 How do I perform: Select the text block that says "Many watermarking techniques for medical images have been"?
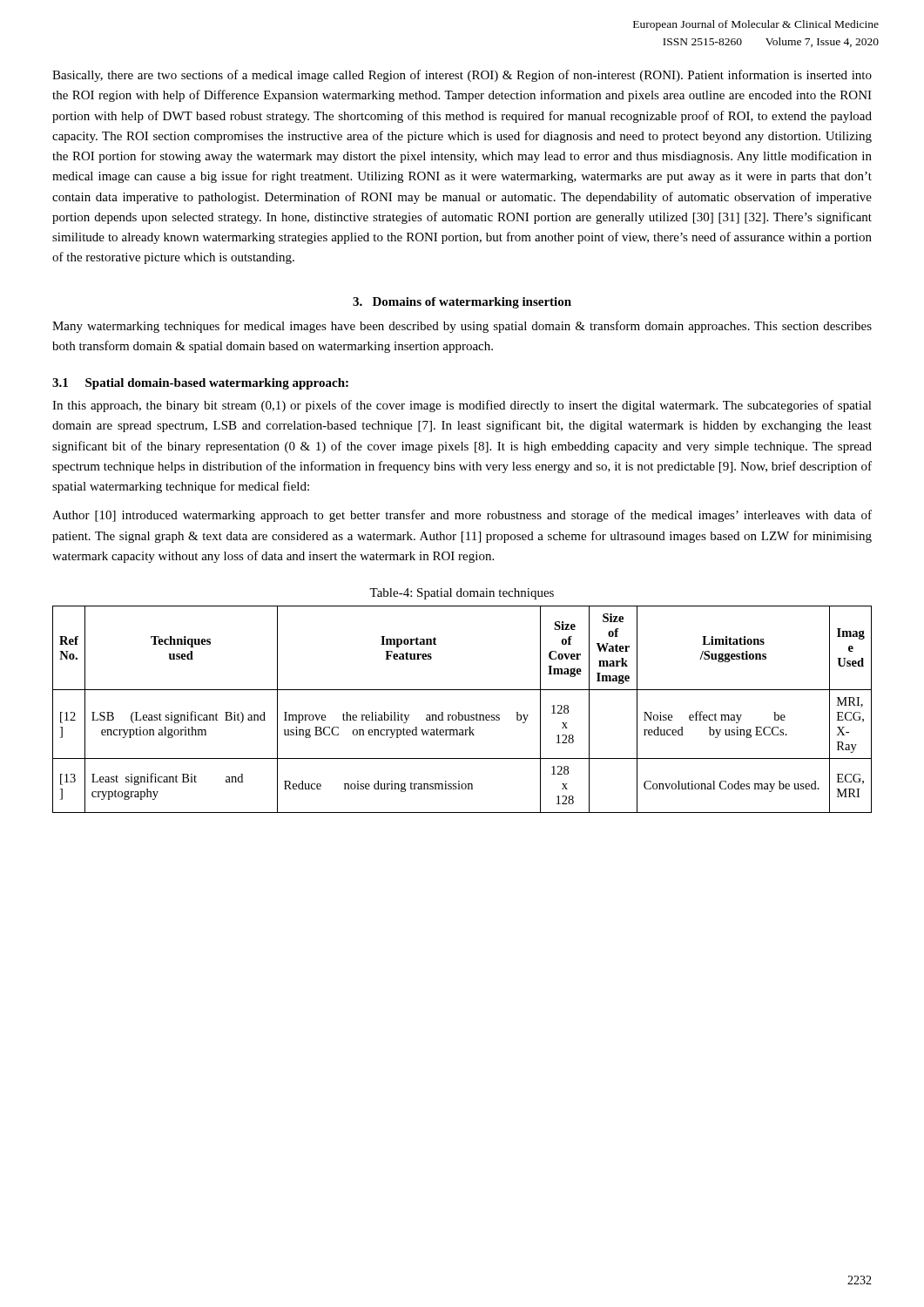point(462,336)
